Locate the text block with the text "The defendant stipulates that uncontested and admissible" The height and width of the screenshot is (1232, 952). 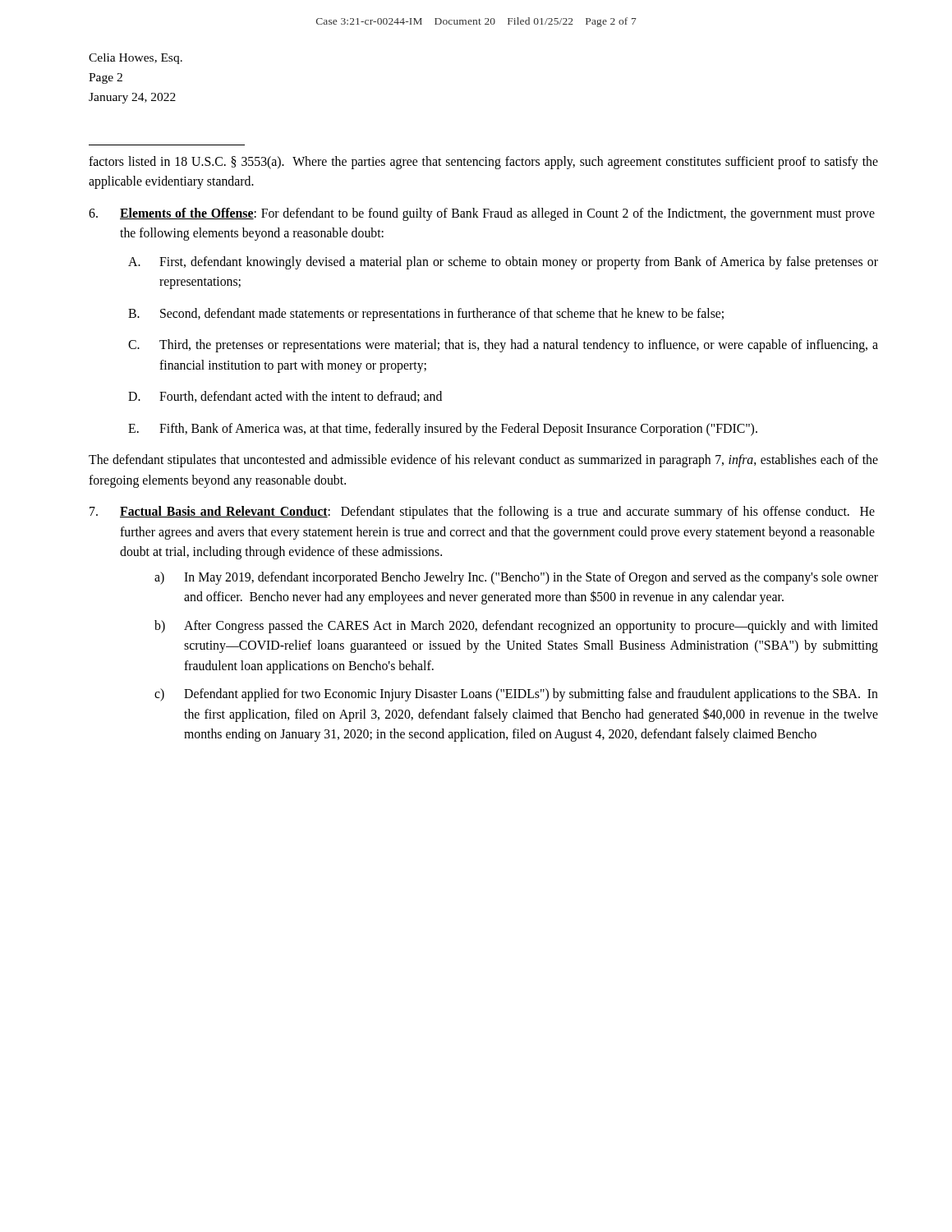[483, 470]
